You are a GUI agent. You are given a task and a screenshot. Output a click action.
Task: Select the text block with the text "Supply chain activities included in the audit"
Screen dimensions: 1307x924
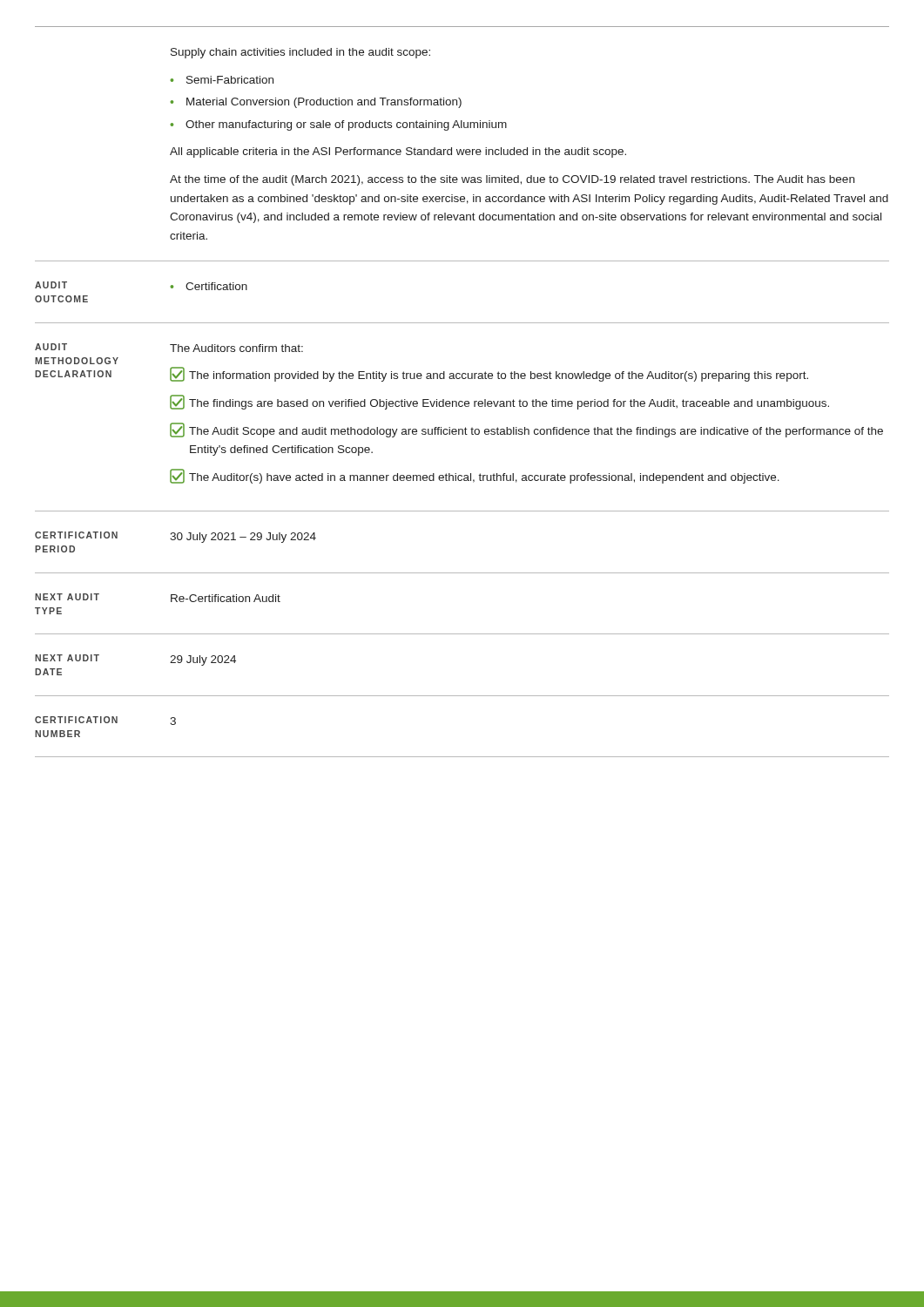pos(529,144)
